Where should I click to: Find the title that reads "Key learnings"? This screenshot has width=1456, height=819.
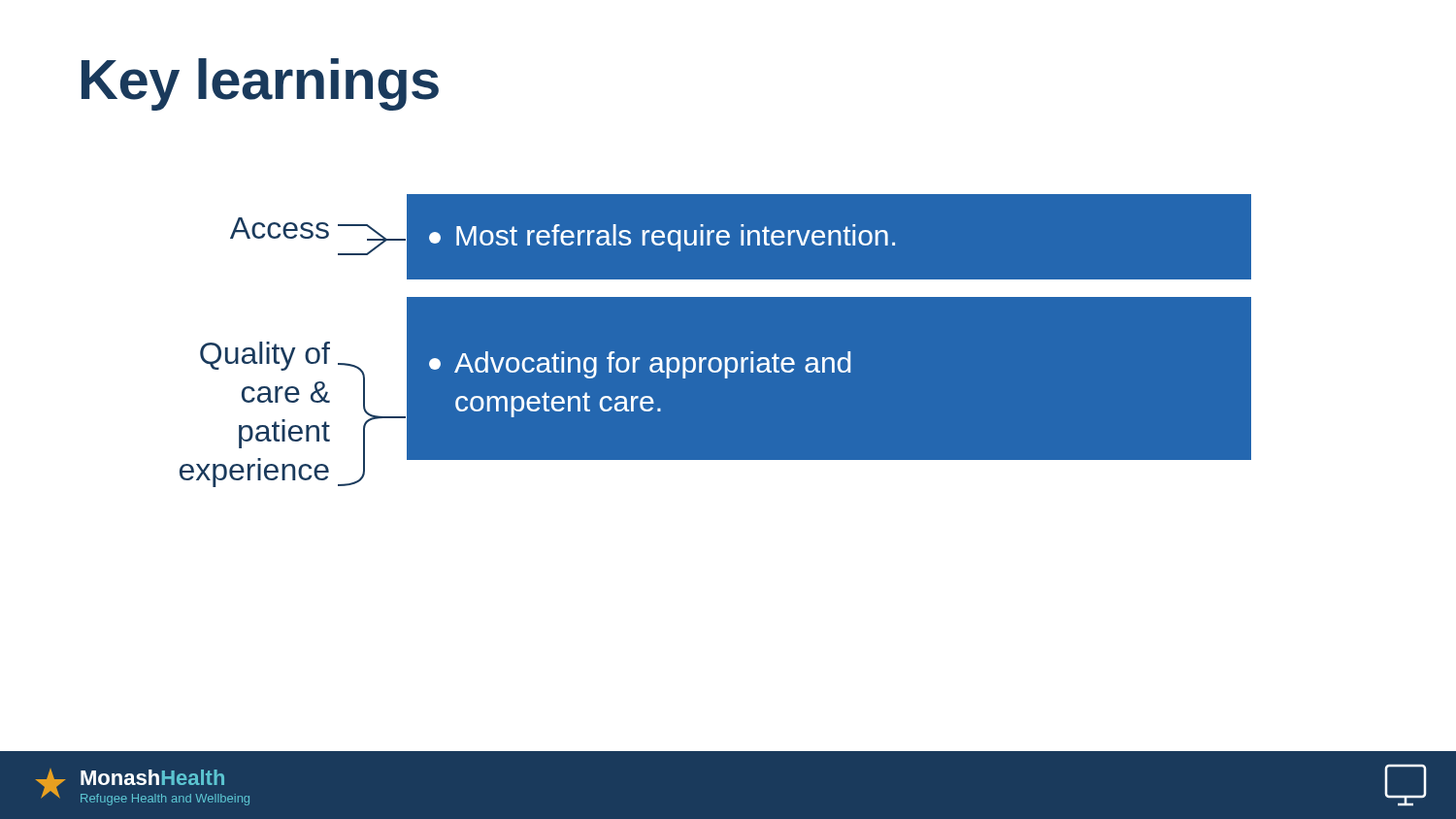coord(259,79)
